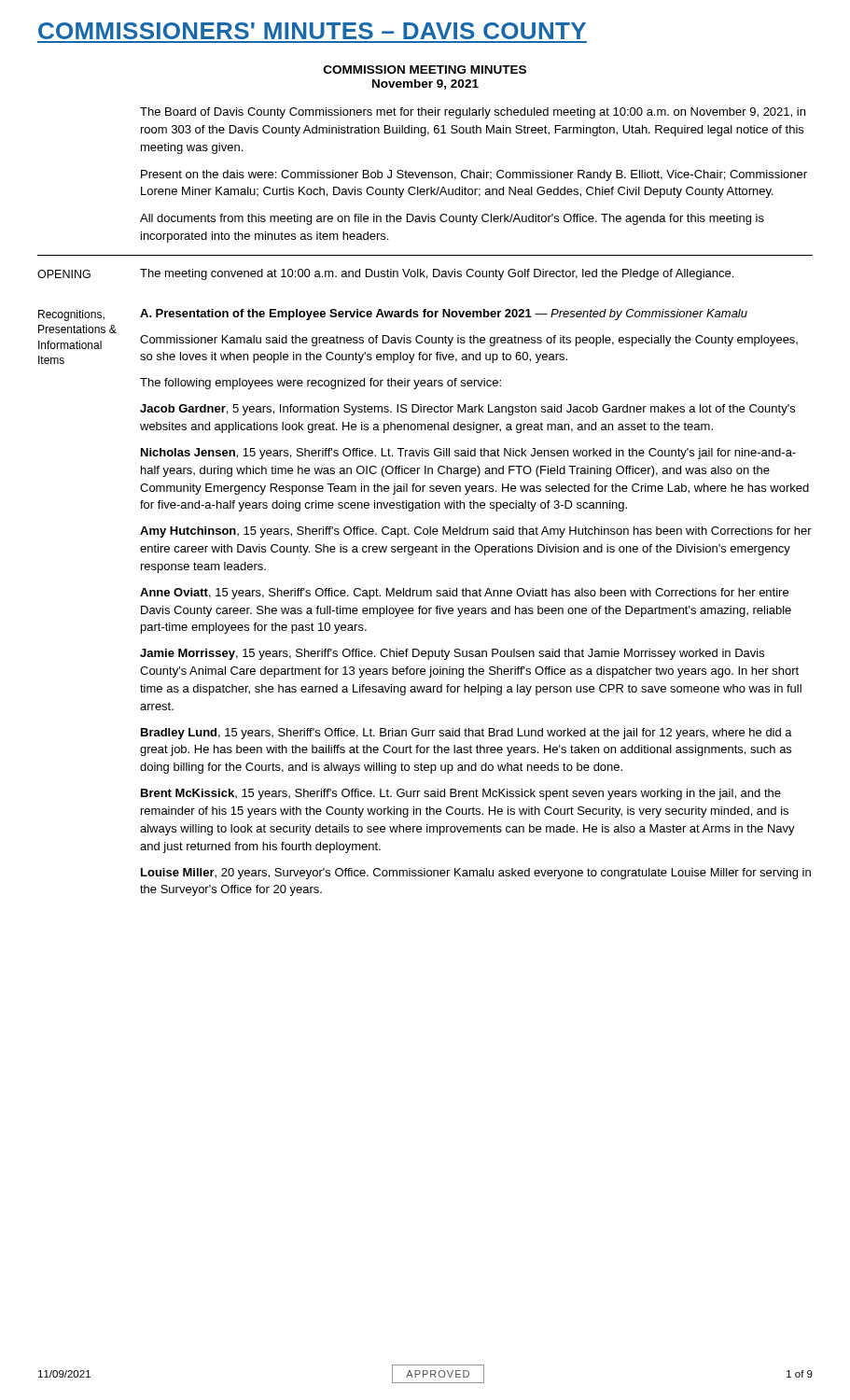Locate the text block that says "Present on the dais were: Commissioner Bob J"
The image size is (850, 1400).
coord(476,183)
